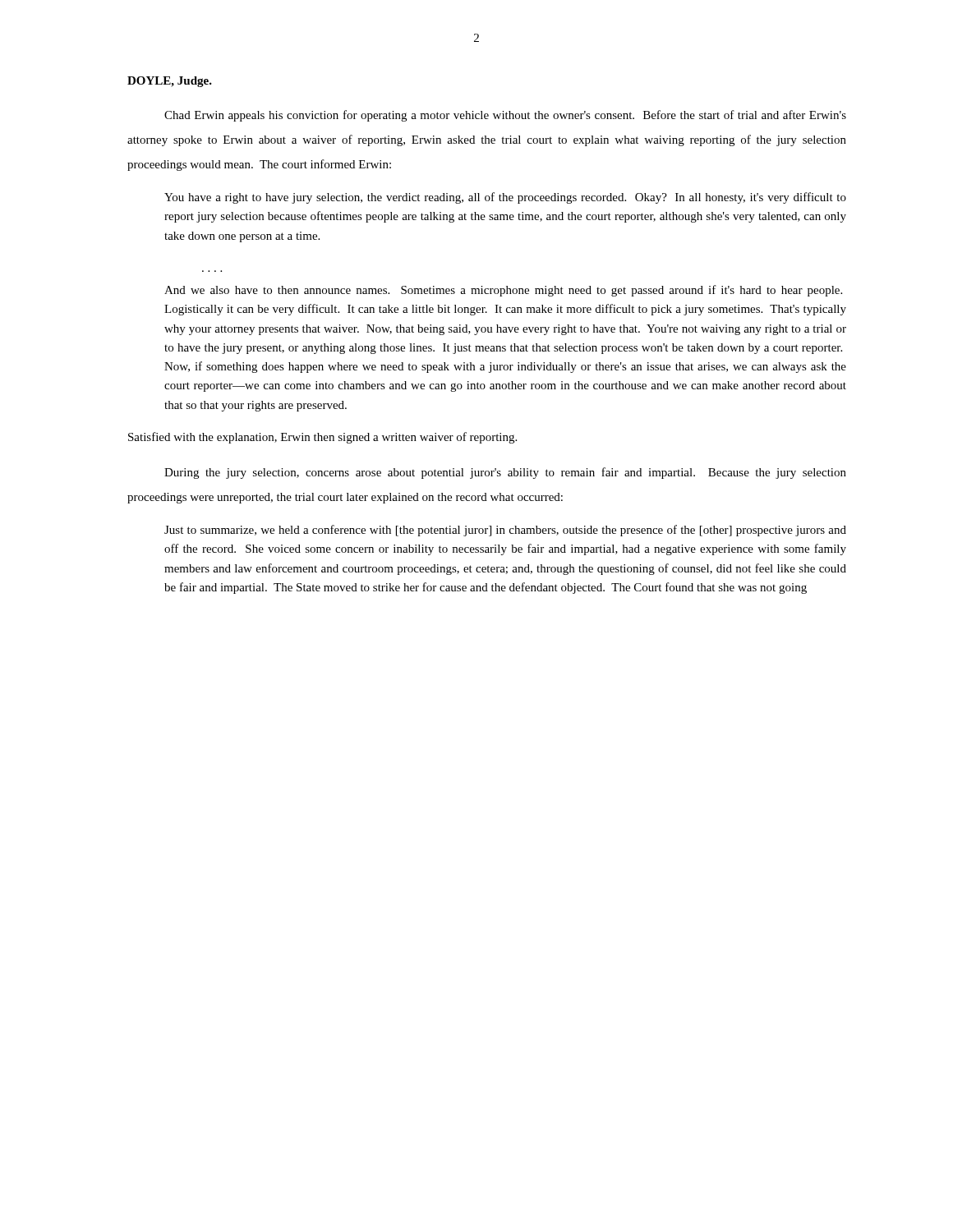Find the text block with the text "Satisfied with the"
Image resolution: width=953 pixels, height=1232 pixels.
pos(323,437)
